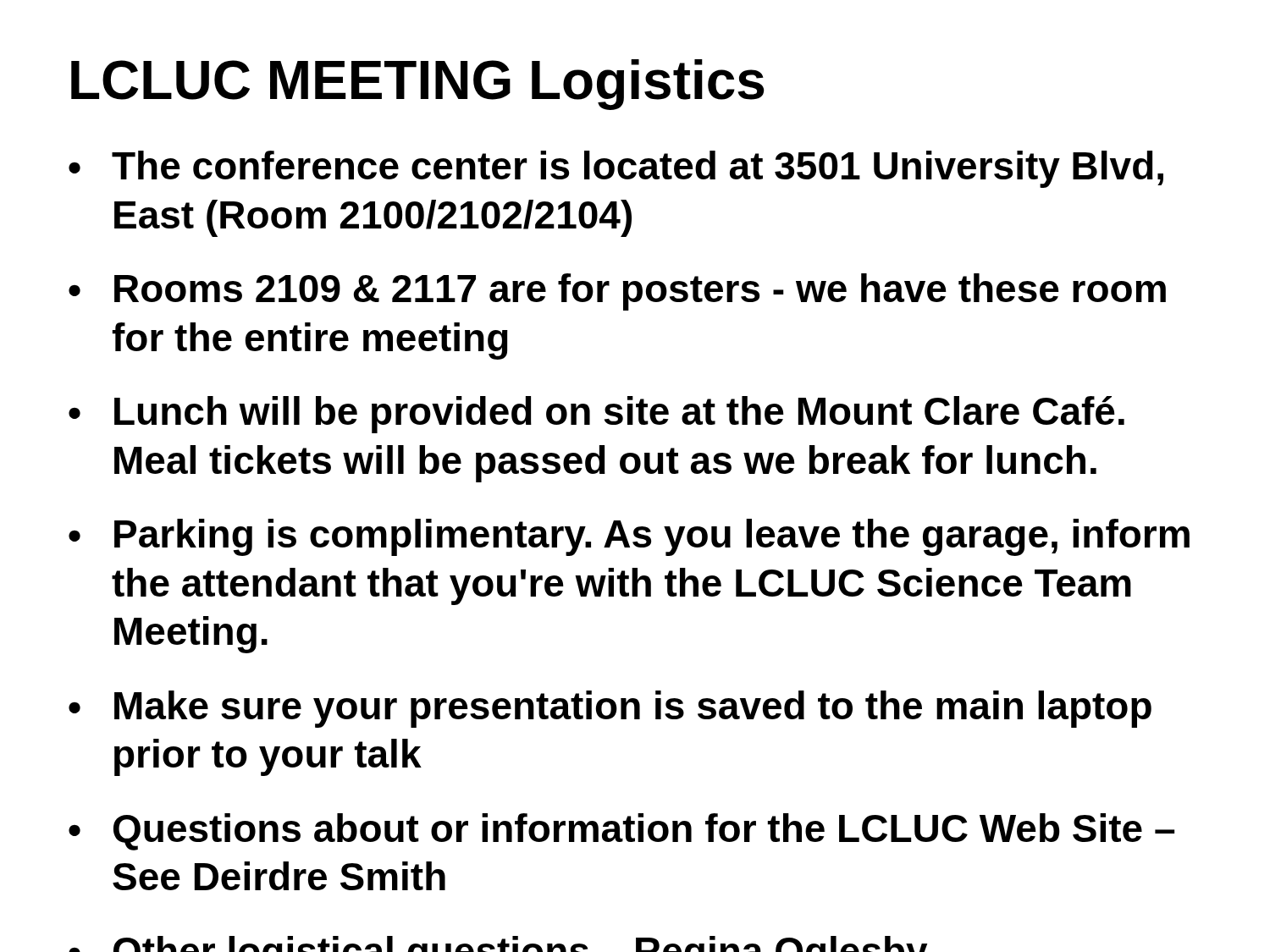Locate the block of text that opens with "• Other logistical"
Image resolution: width=1270 pixels, height=952 pixels.
tap(635, 940)
